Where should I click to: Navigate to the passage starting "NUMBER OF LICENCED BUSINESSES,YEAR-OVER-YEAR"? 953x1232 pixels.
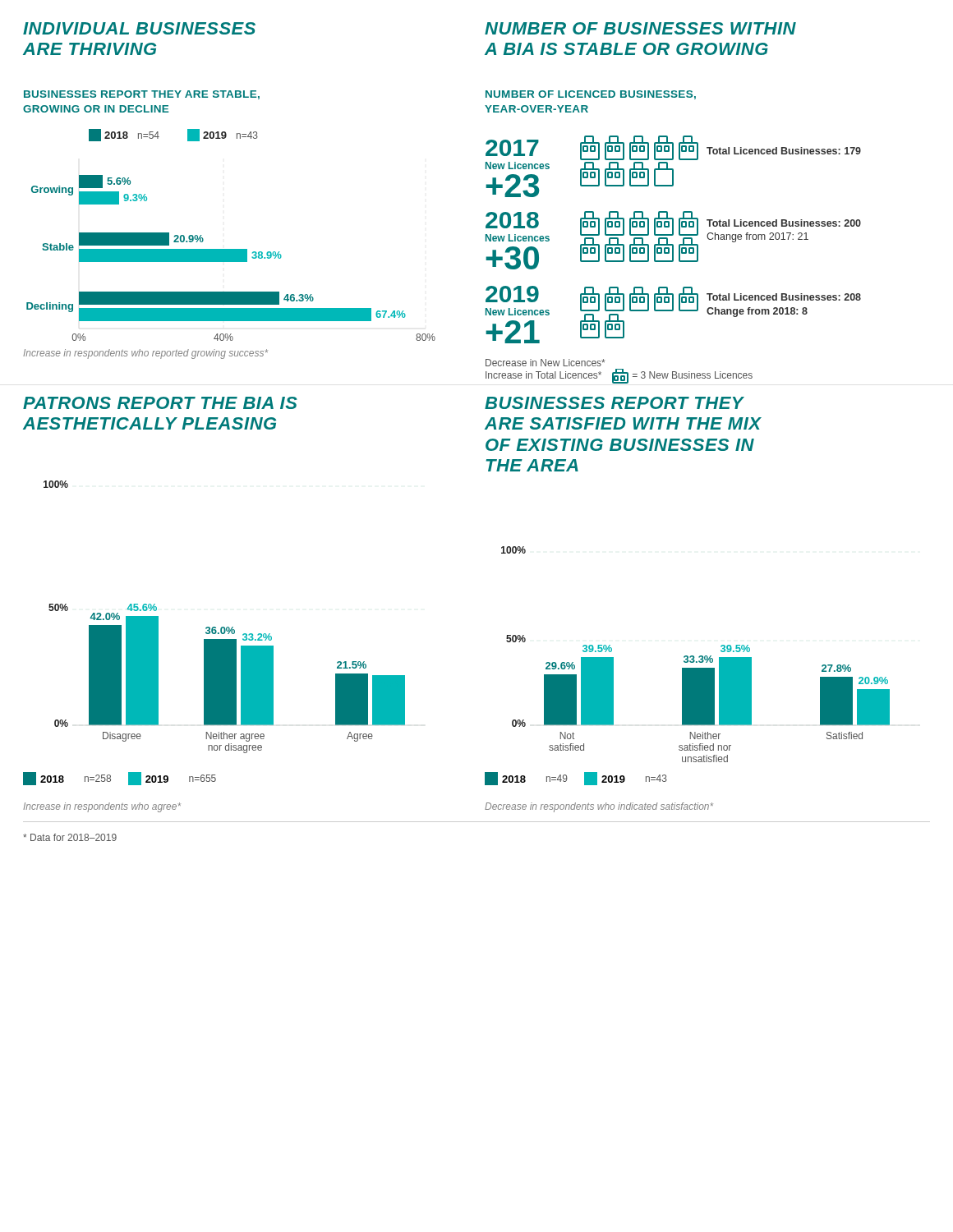tap(591, 101)
